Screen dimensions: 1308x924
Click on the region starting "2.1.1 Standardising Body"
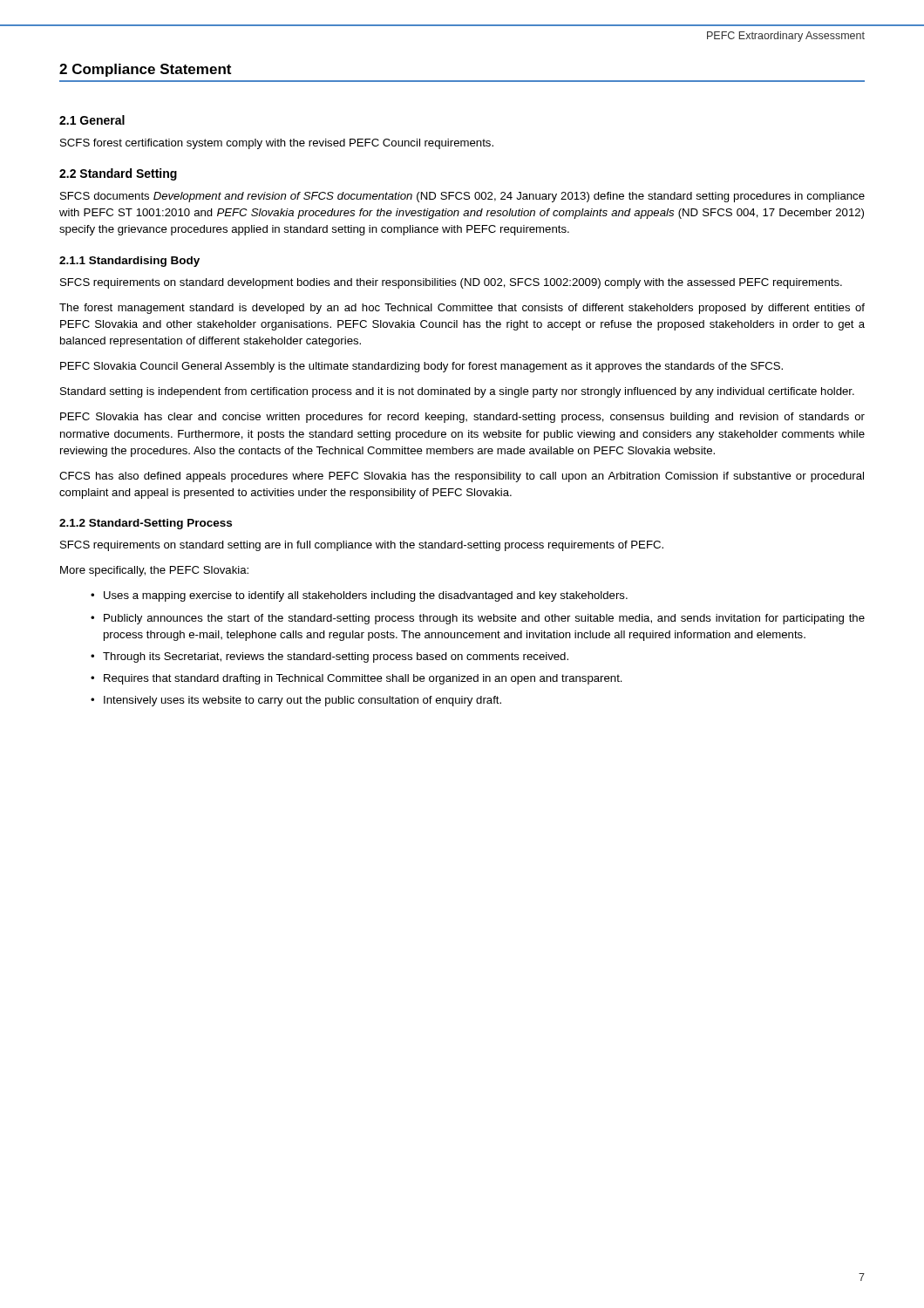(x=130, y=260)
